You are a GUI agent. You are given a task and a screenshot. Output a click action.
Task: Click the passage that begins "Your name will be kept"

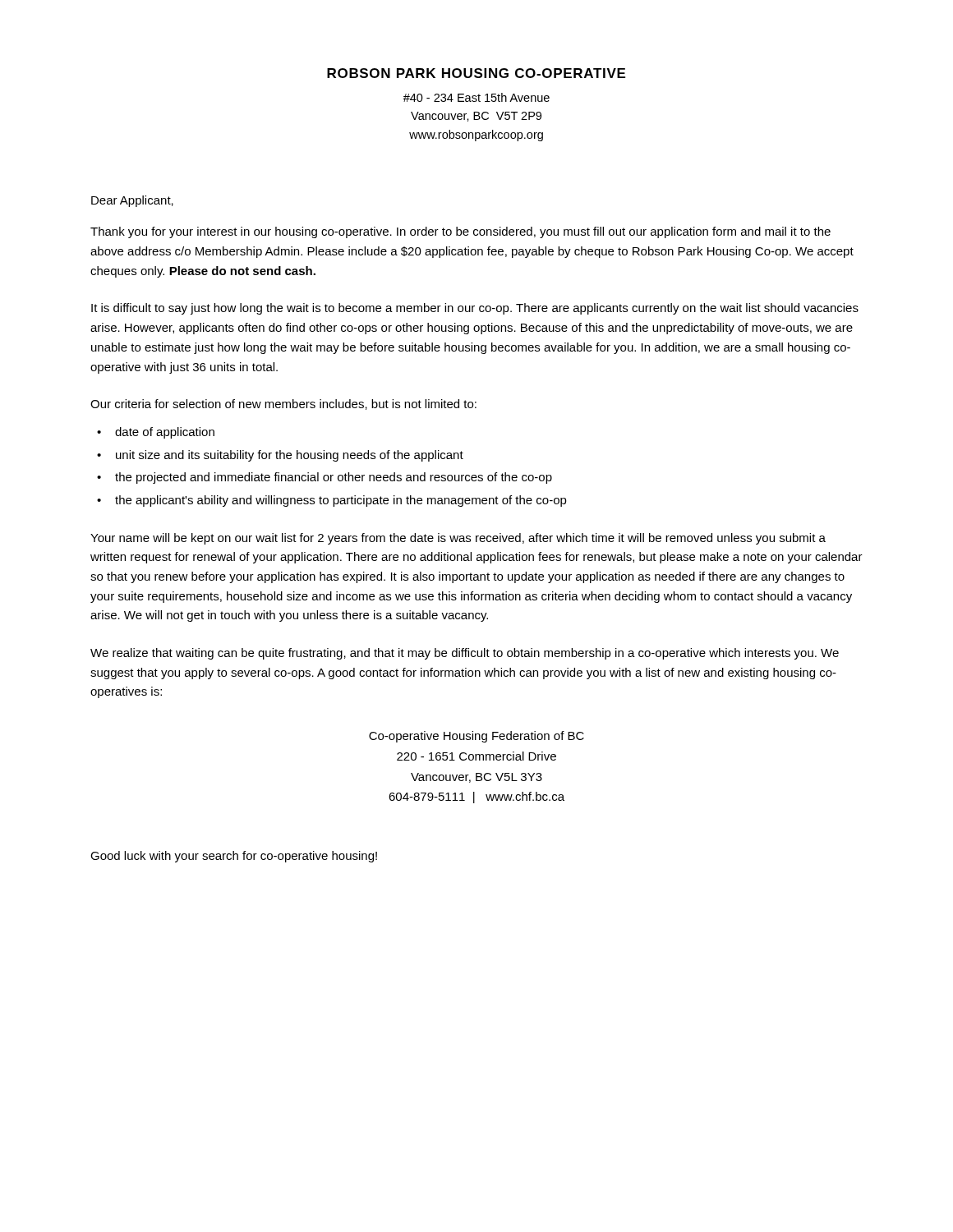click(476, 576)
